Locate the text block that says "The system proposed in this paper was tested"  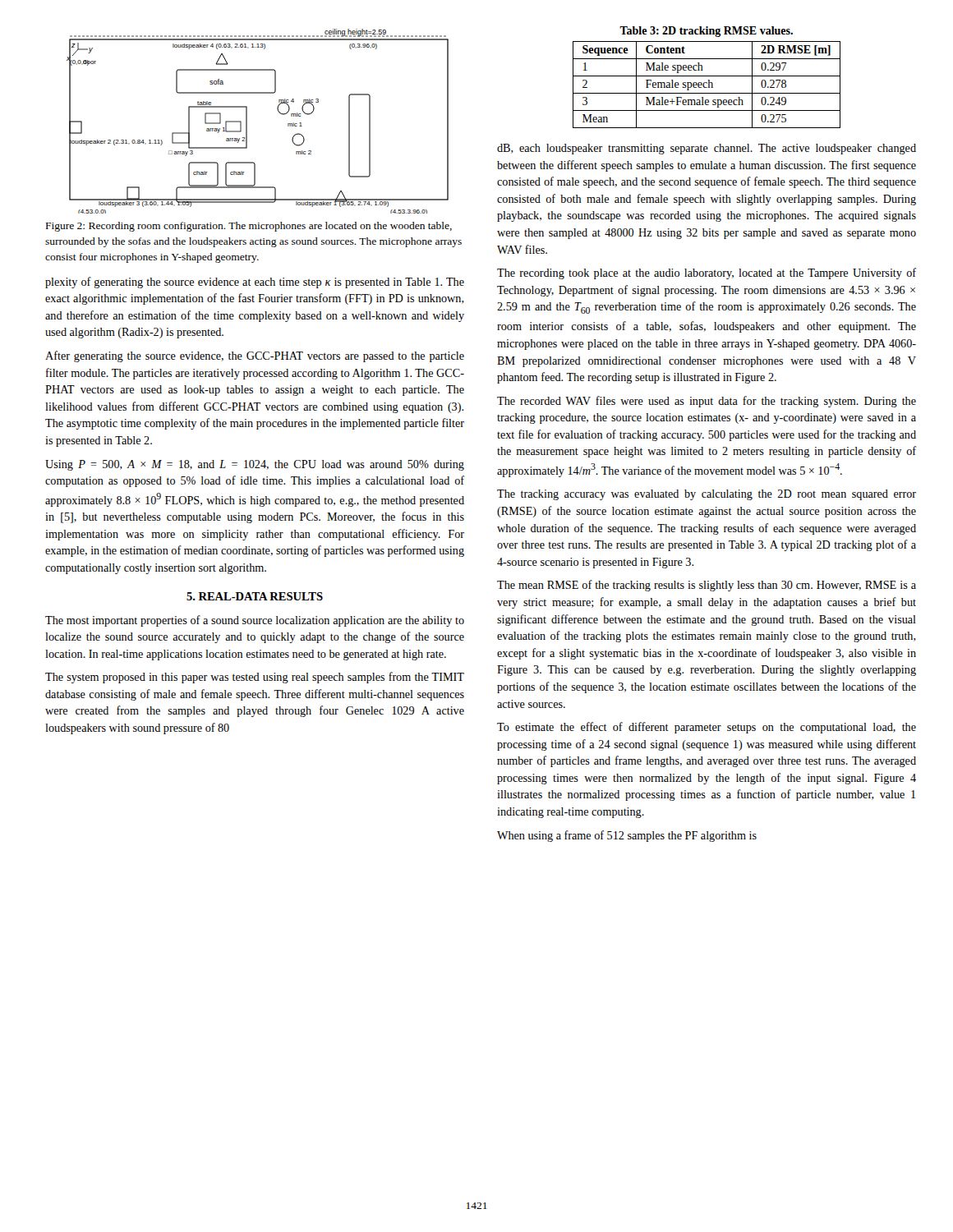255,702
